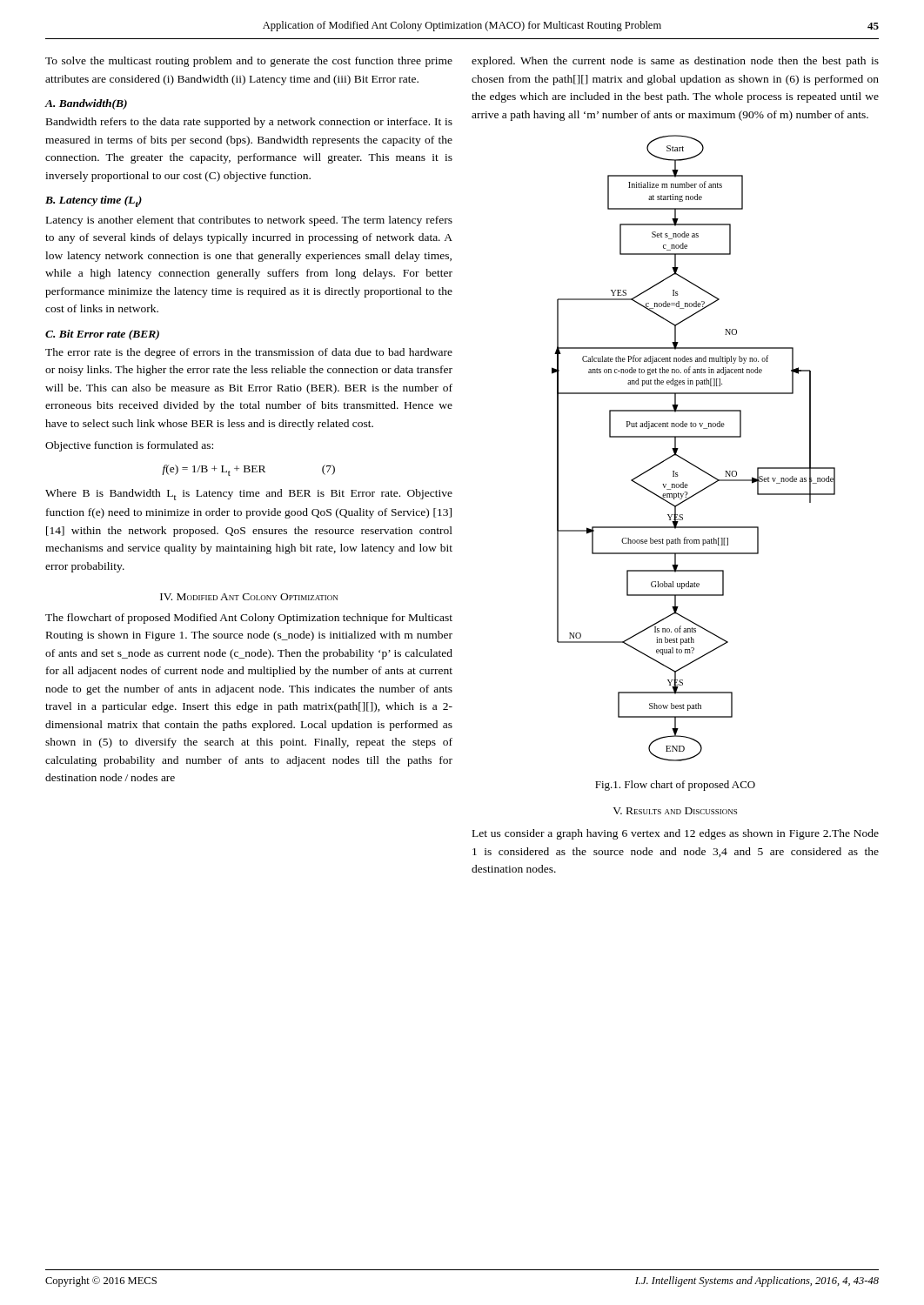Locate the text block that reads "Bandwidth refers to the data rate supported"
This screenshot has height=1305, width=924.
249,149
